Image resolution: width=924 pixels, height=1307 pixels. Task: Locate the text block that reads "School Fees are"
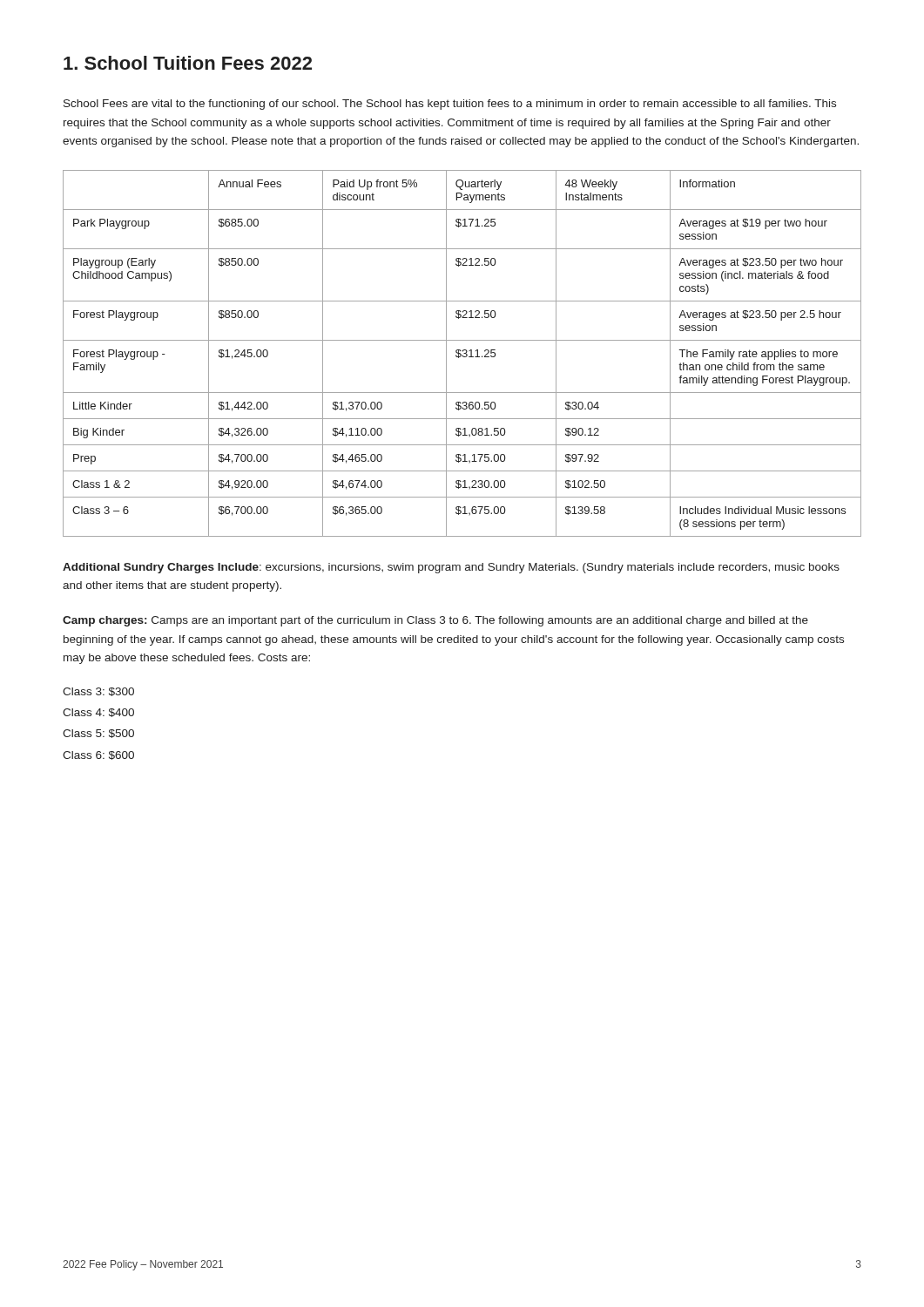[x=461, y=122]
